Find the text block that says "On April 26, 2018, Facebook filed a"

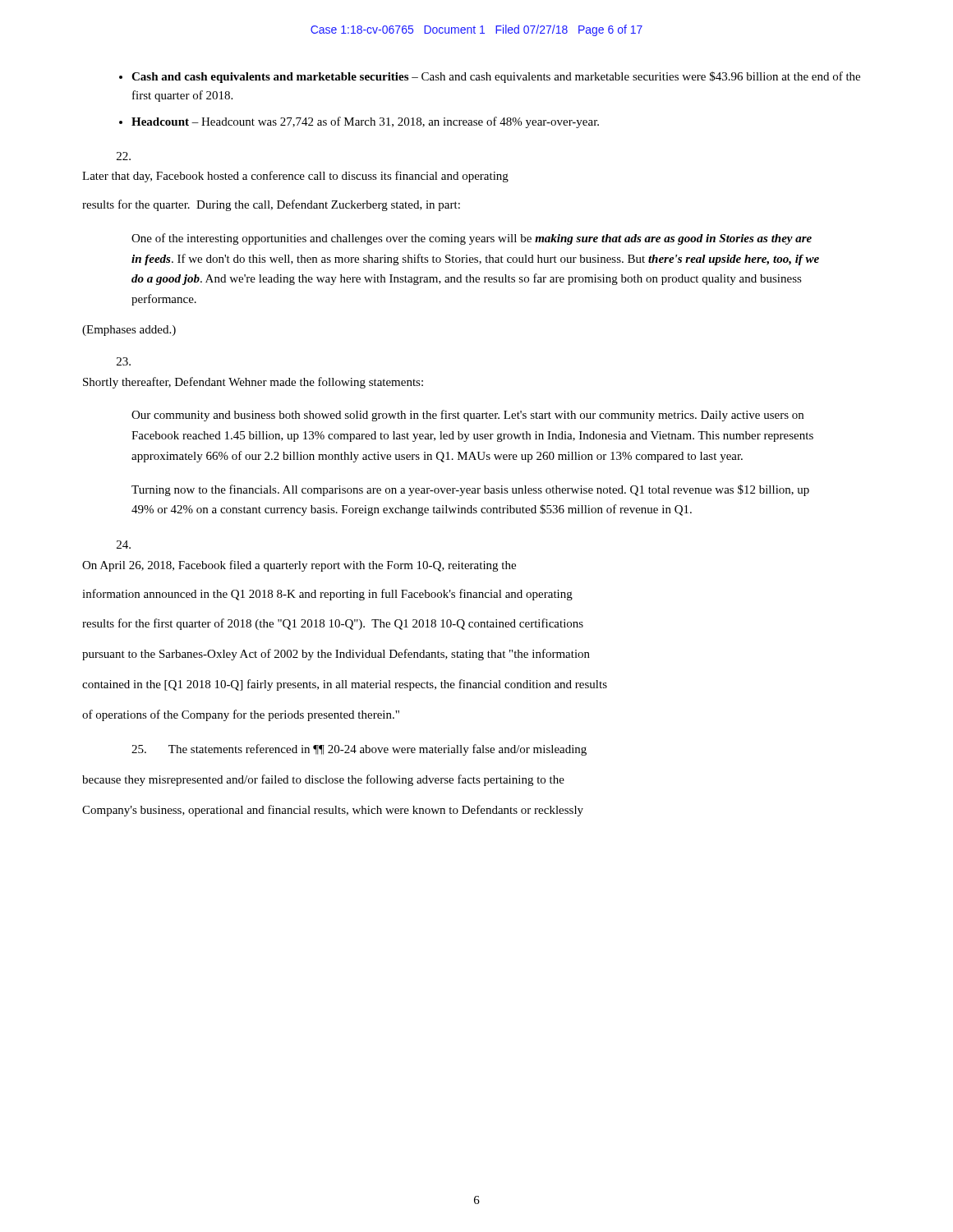[445, 555]
